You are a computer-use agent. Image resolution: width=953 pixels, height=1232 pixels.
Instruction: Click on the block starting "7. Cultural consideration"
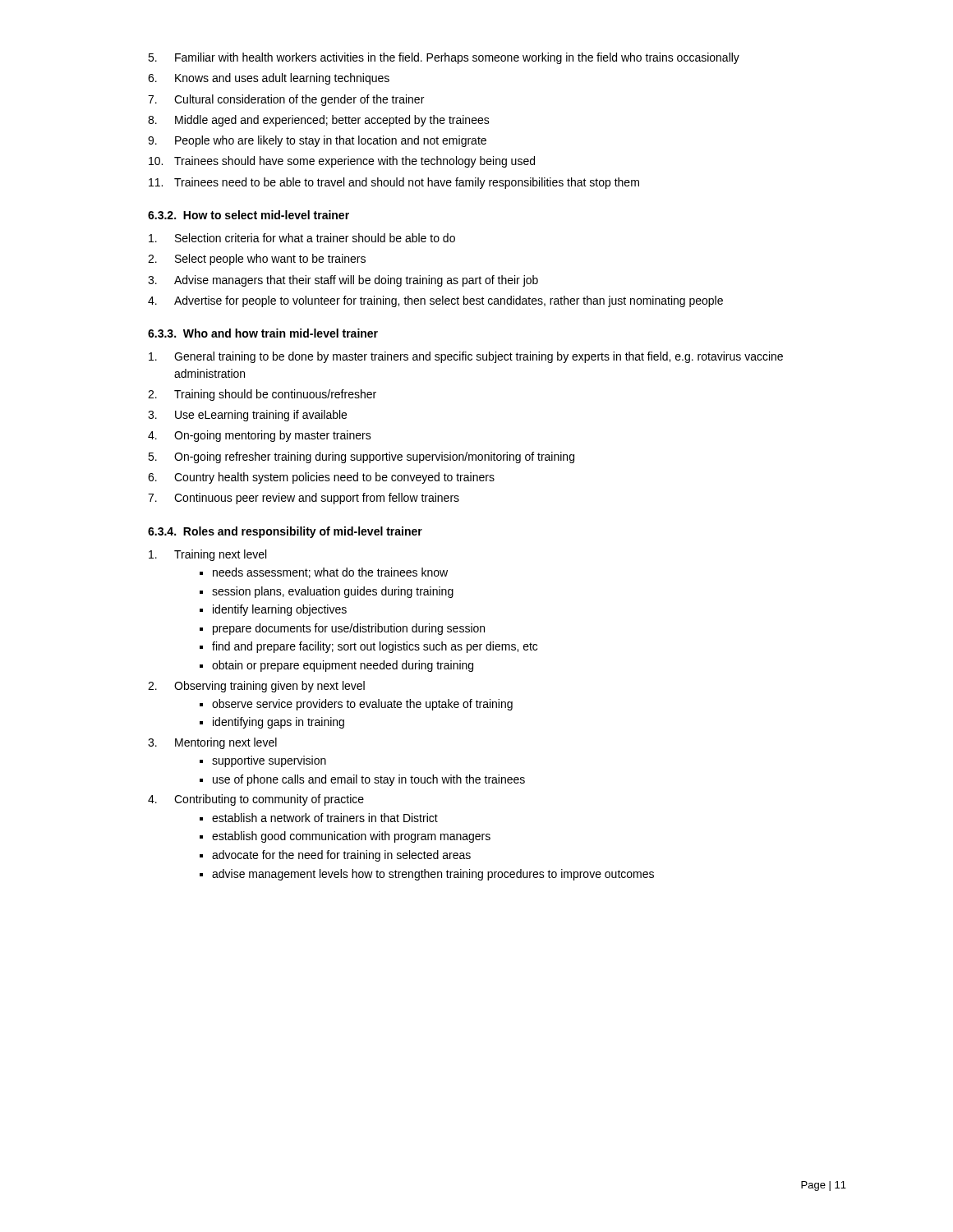[286, 100]
